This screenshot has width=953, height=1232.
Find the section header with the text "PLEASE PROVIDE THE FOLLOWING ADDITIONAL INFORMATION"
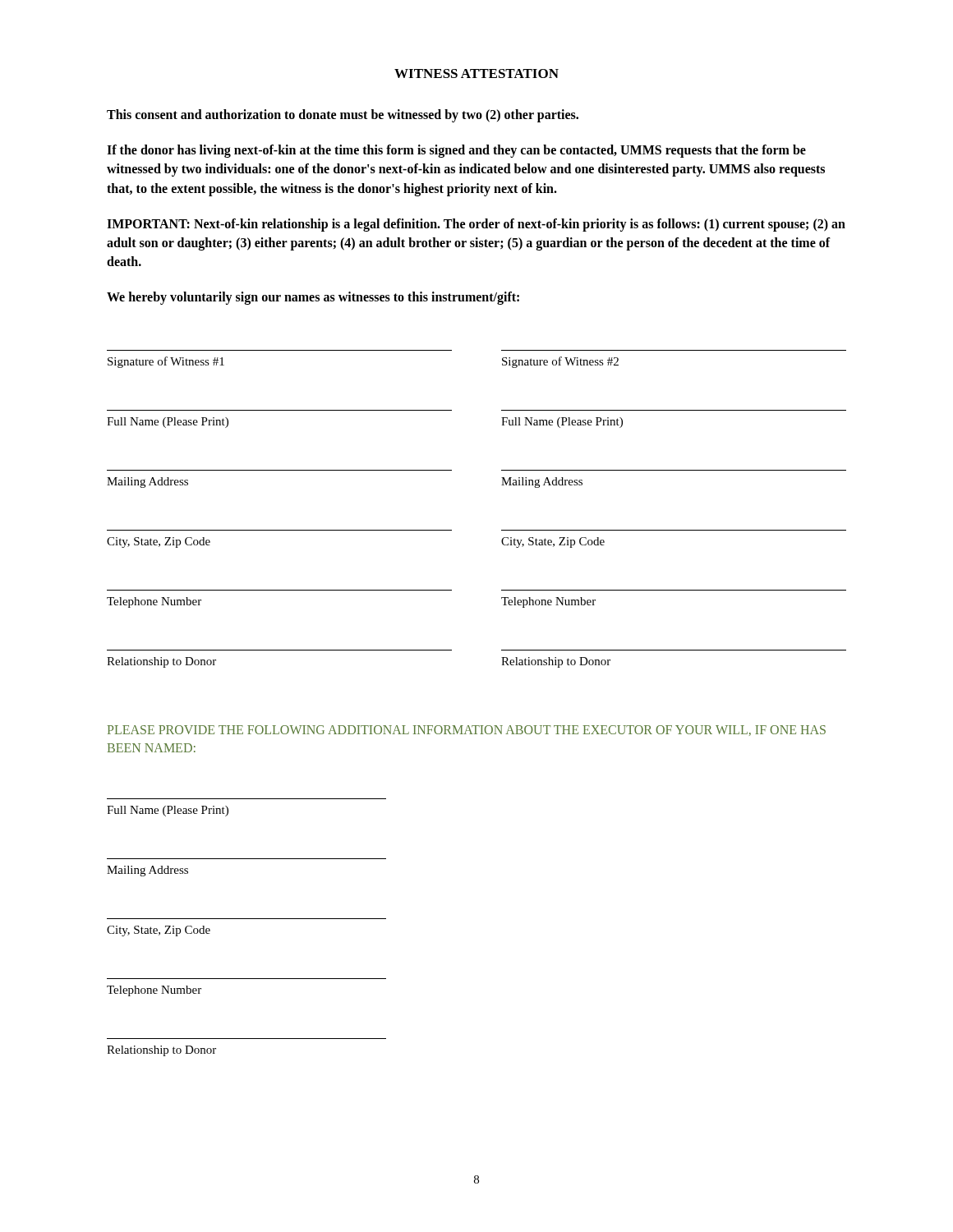[467, 739]
